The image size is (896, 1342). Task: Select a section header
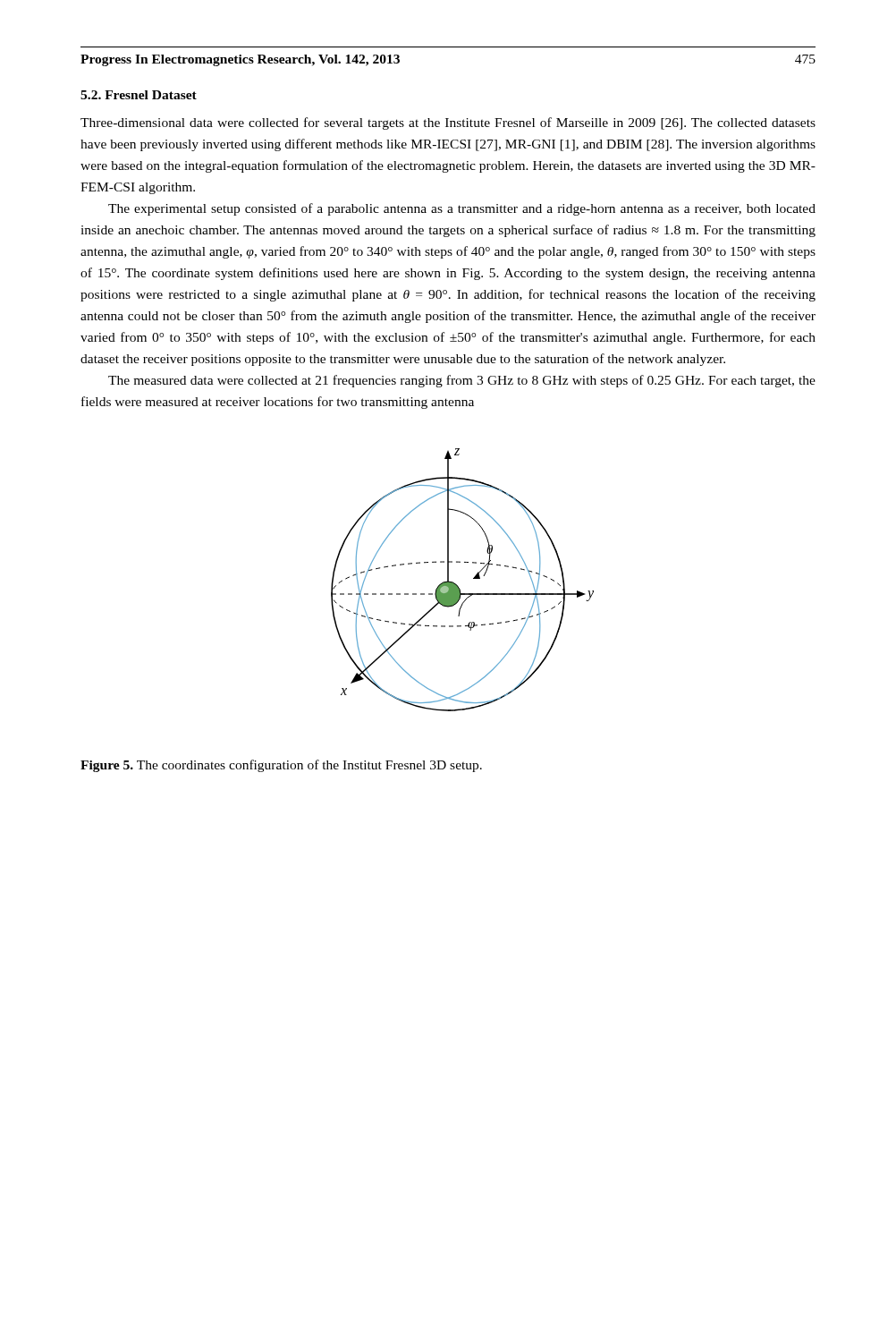click(x=138, y=94)
